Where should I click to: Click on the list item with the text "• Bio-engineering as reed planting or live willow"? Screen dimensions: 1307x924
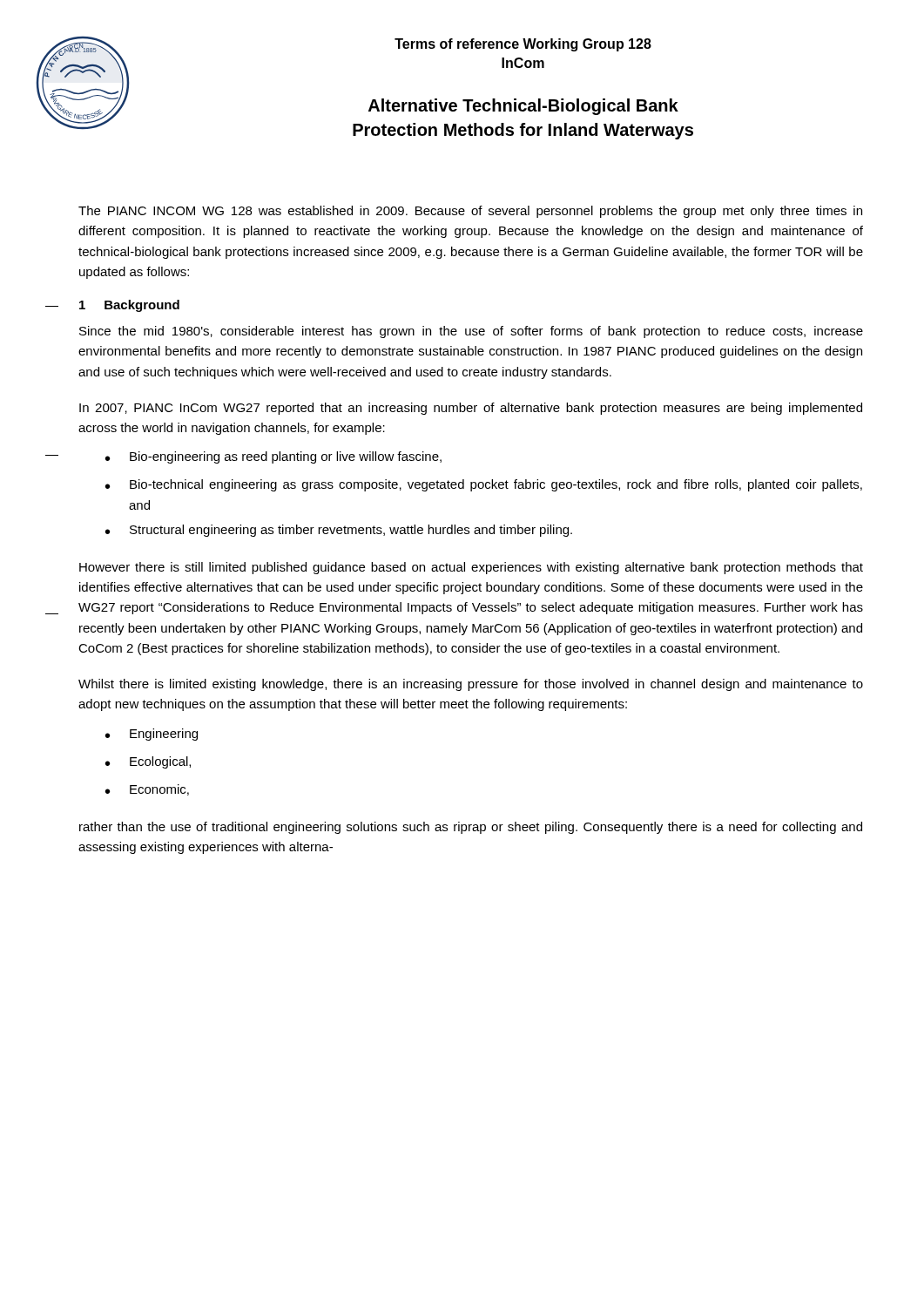pos(273,457)
